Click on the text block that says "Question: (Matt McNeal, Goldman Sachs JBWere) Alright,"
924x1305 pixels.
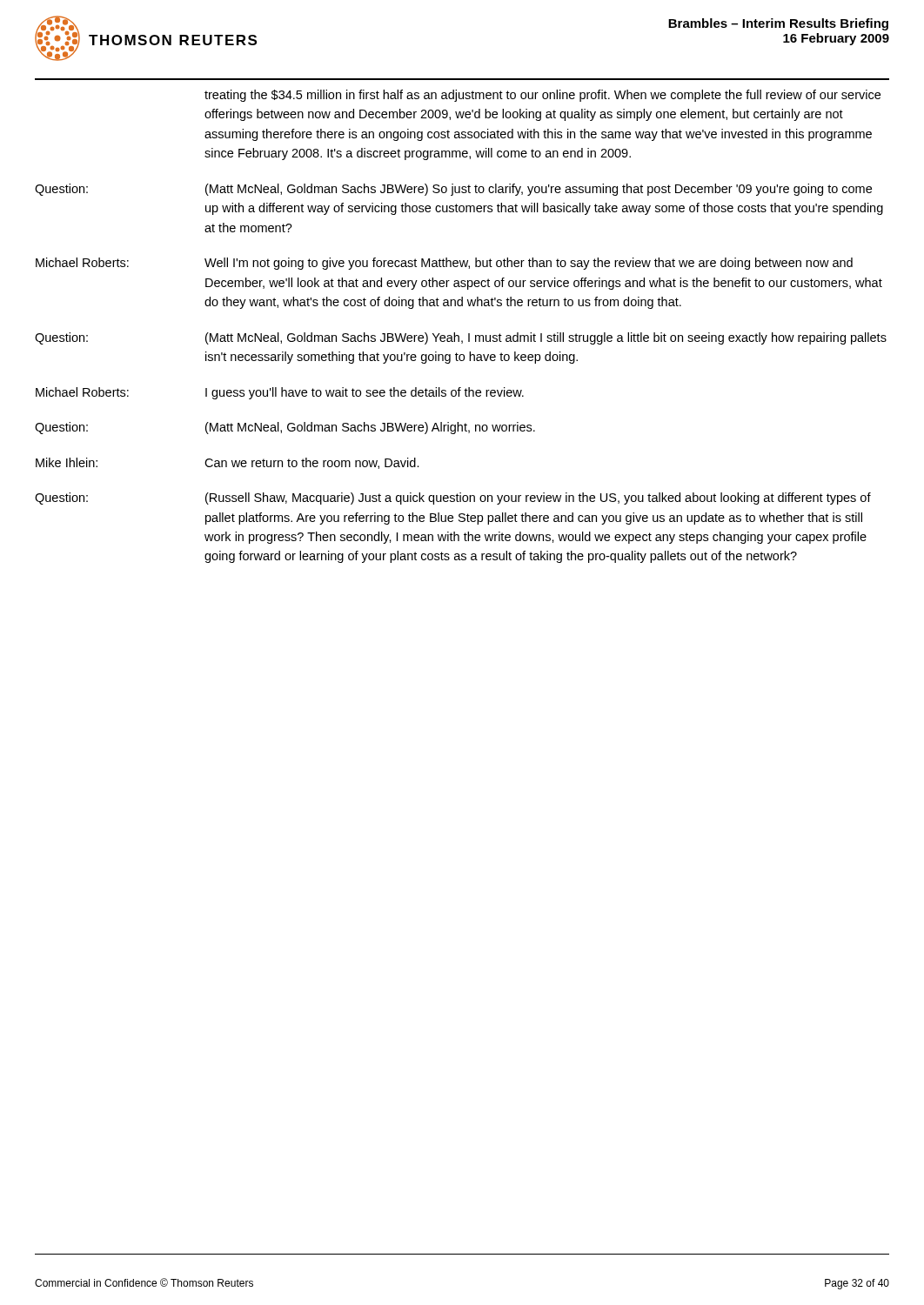[x=462, y=427]
